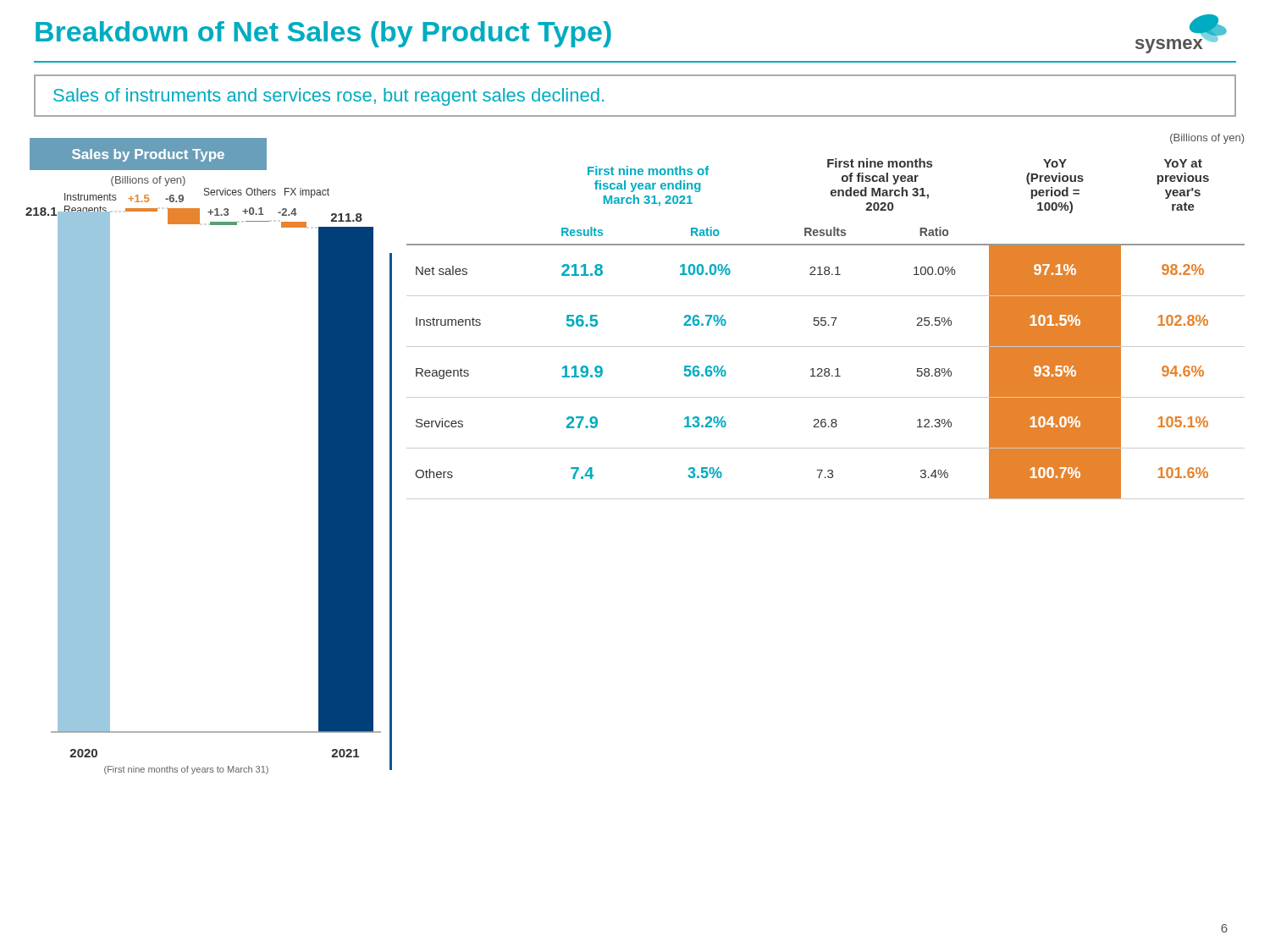The height and width of the screenshot is (952, 1270).
Task: Locate the logo
Action: [x=1185, y=33]
